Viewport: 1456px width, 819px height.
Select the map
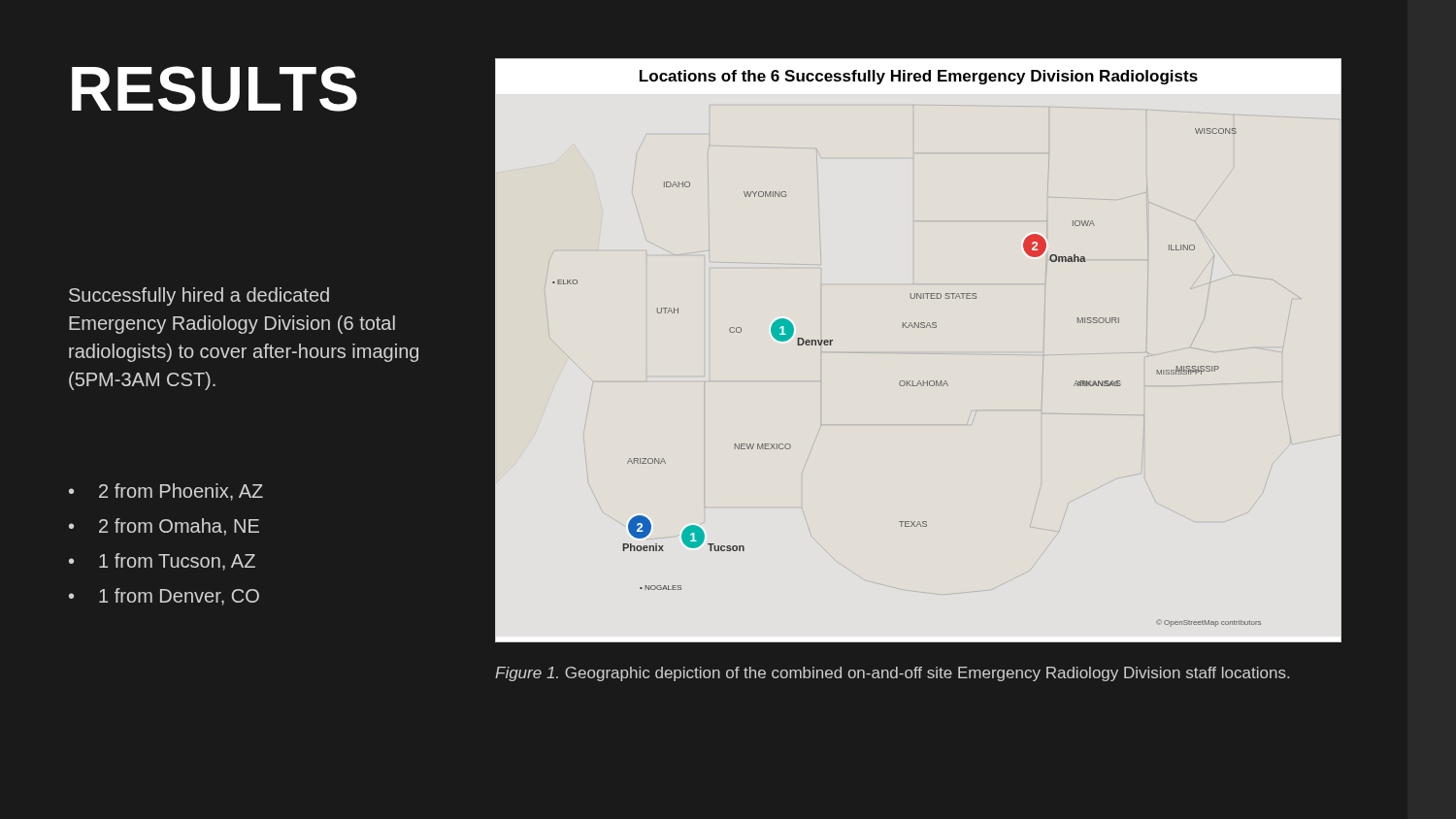918,350
